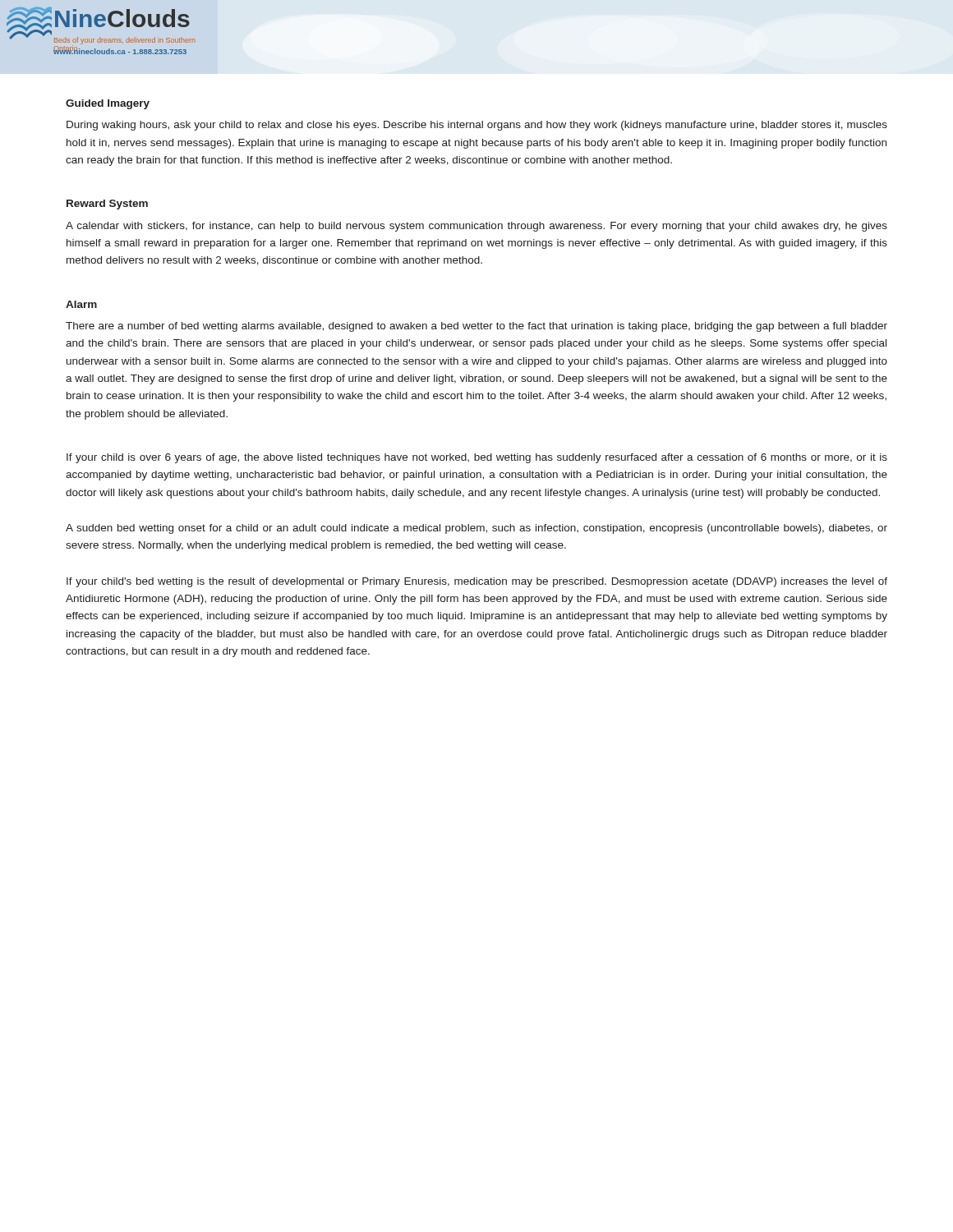
Task: Locate the block of text that opens with "There are a number of"
Action: [476, 369]
